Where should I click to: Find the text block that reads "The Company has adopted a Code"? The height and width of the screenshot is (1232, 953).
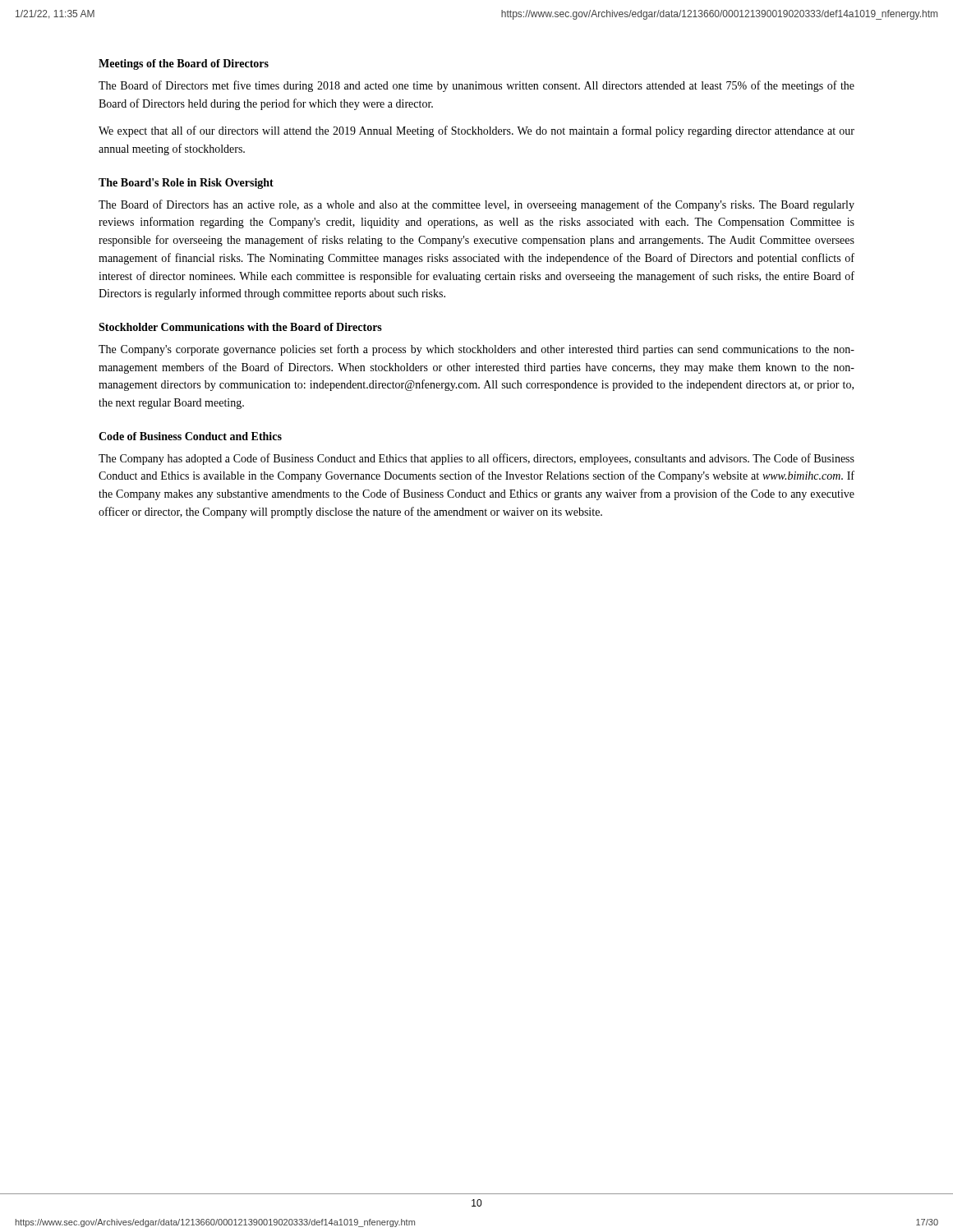[x=476, y=485]
